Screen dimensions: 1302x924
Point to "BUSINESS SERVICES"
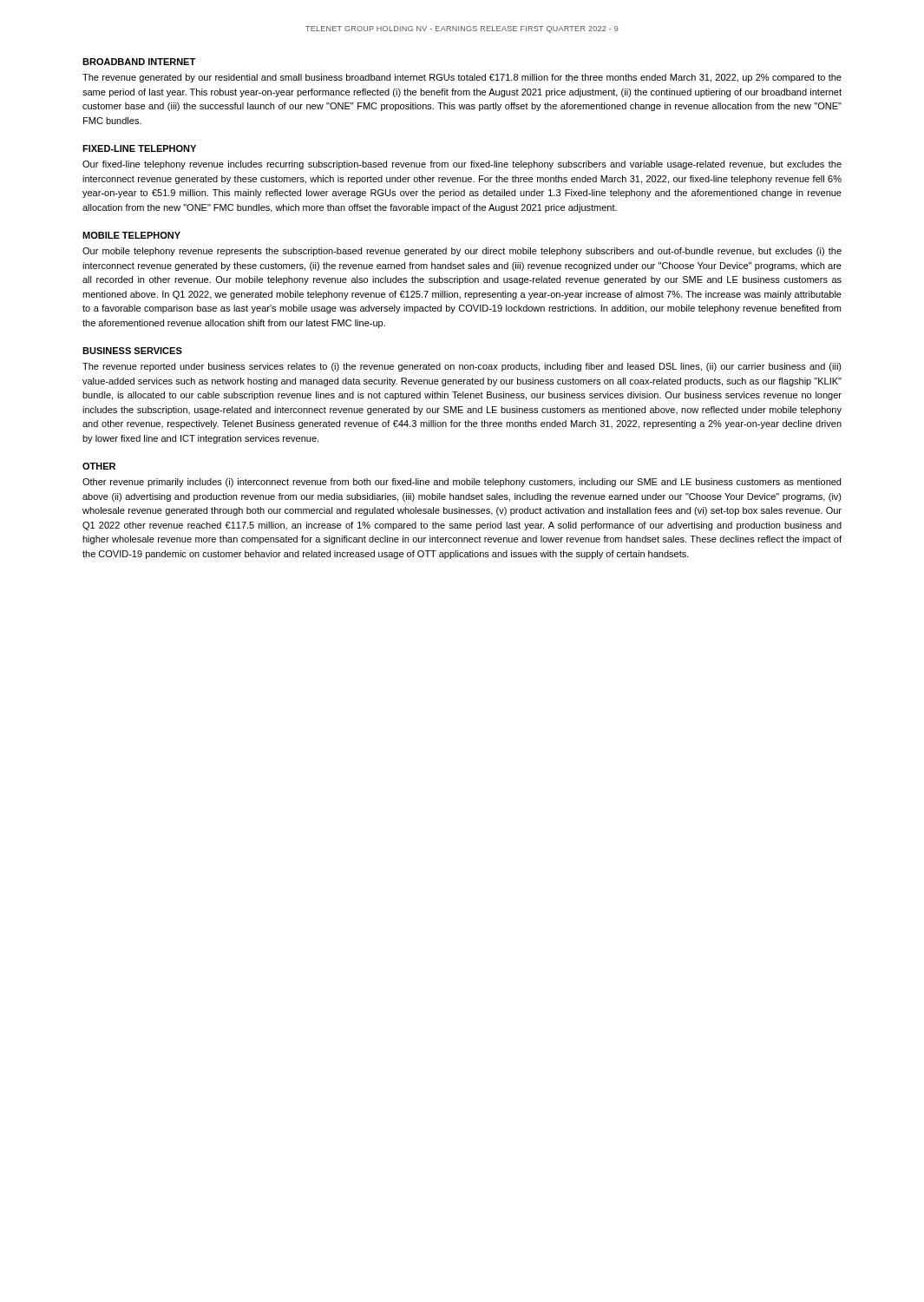pos(132,351)
